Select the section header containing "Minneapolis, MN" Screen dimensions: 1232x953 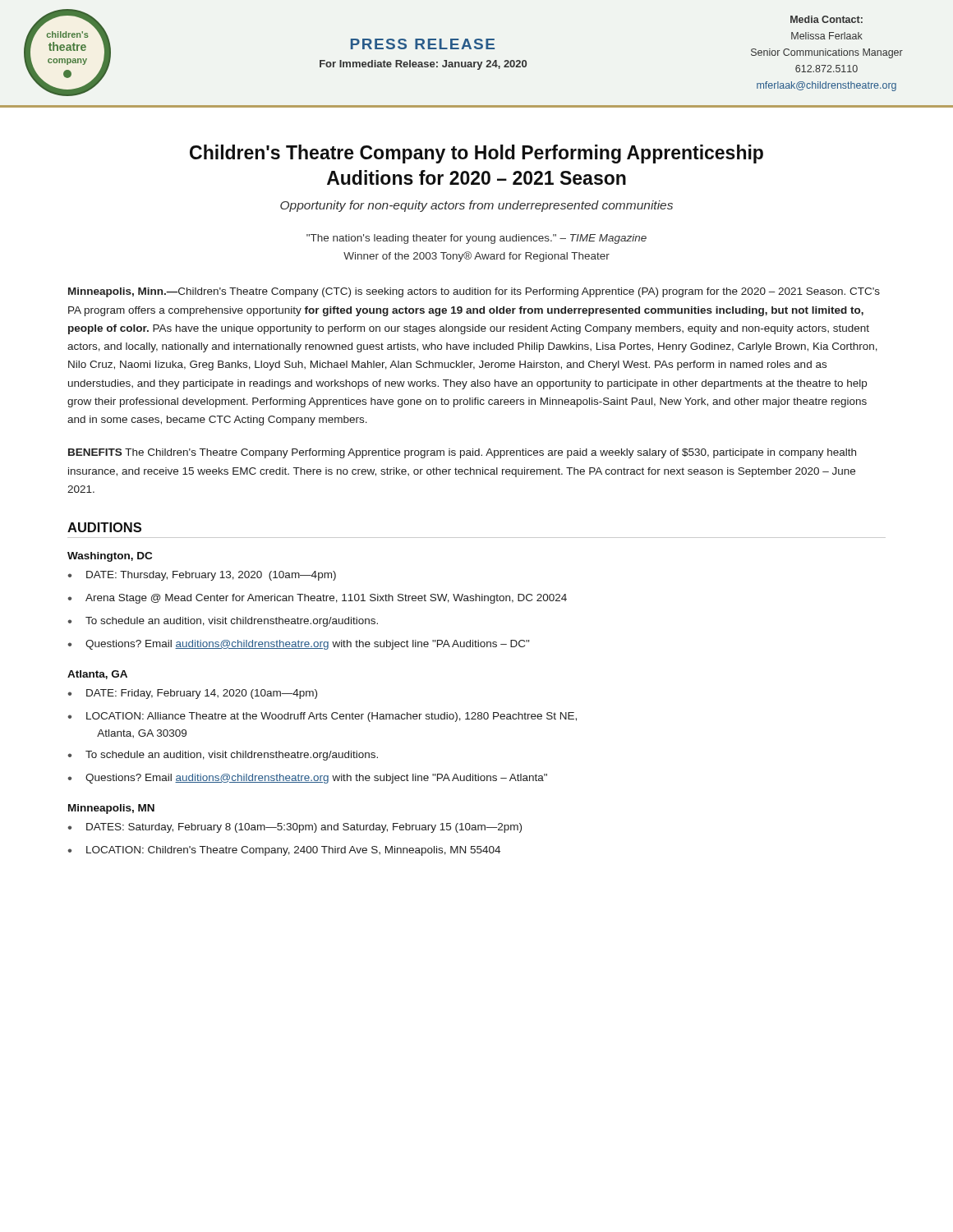[111, 807]
